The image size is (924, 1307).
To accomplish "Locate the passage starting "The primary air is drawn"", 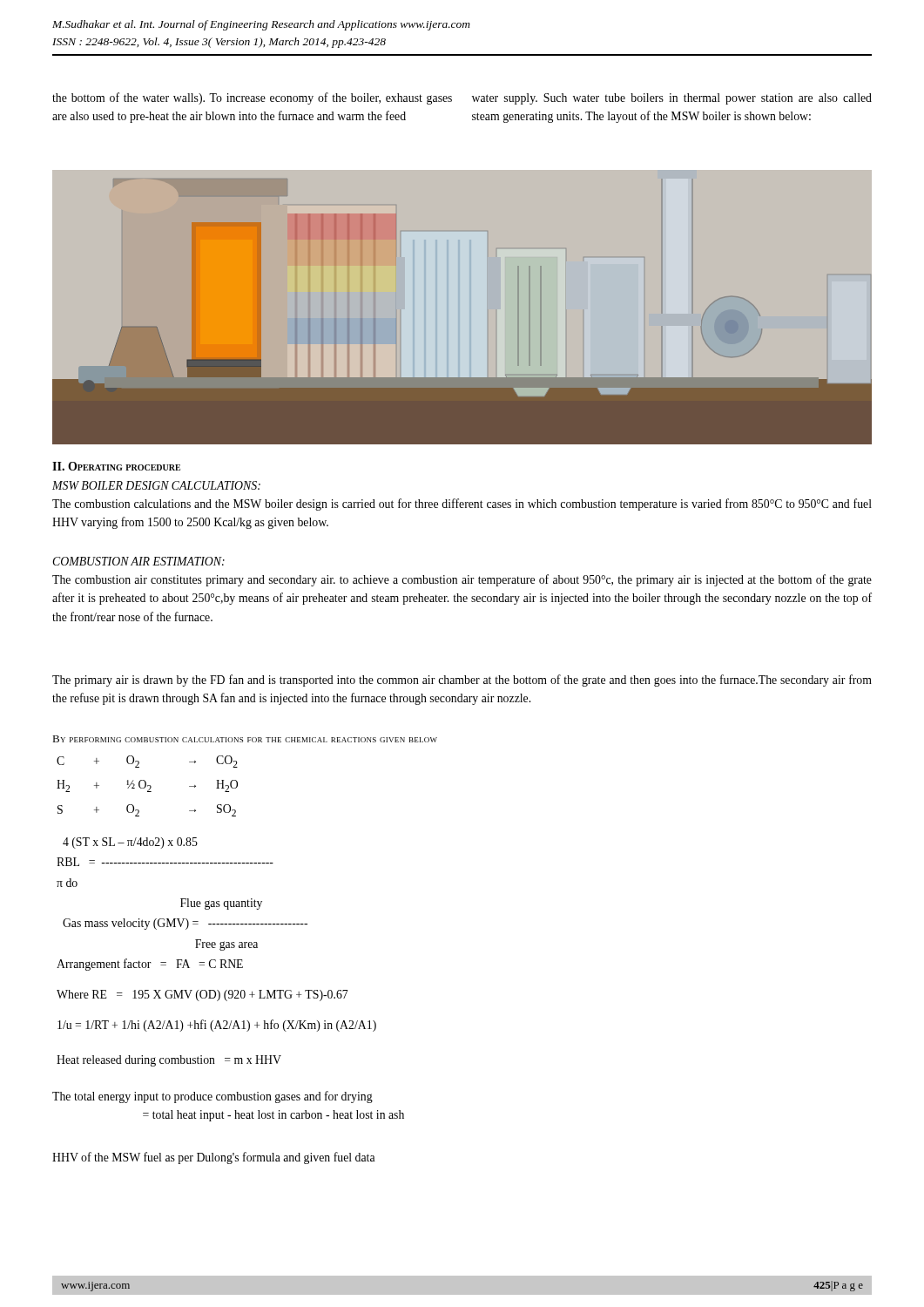I will tap(462, 689).
